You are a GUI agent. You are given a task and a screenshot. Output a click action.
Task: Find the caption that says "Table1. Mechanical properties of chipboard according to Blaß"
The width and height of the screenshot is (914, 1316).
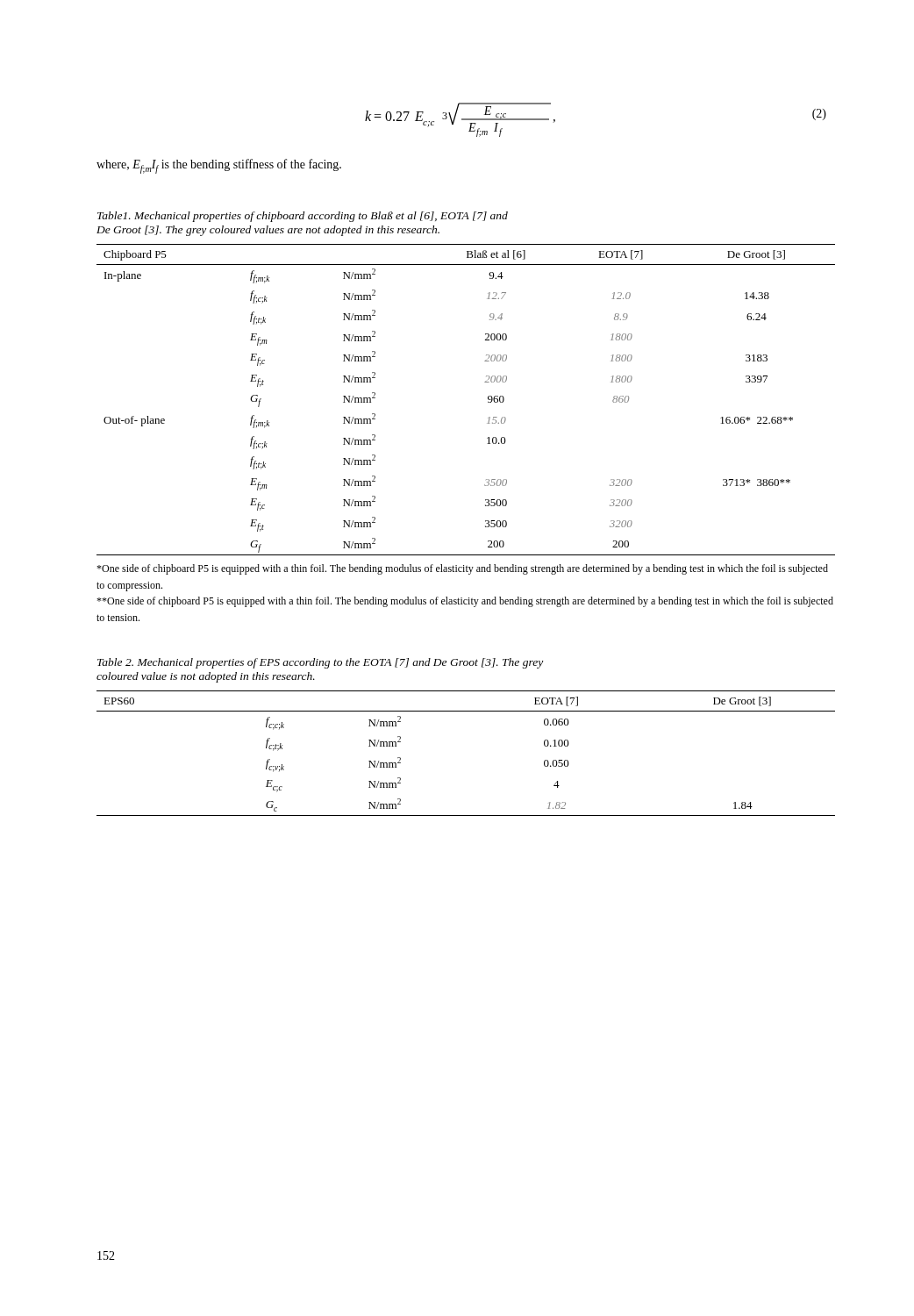[x=302, y=222]
